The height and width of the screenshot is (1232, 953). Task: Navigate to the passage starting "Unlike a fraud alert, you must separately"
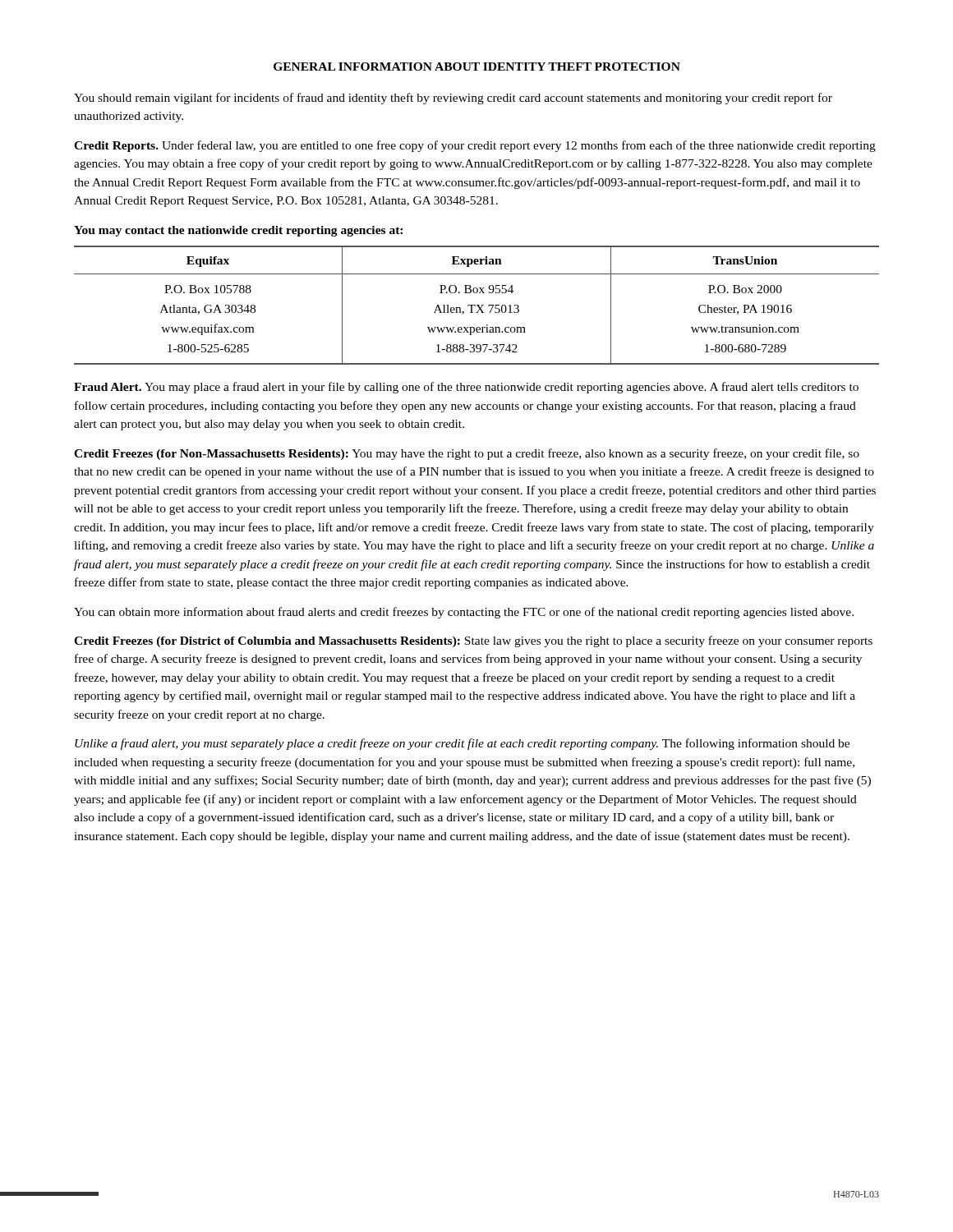[x=476, y=790]
